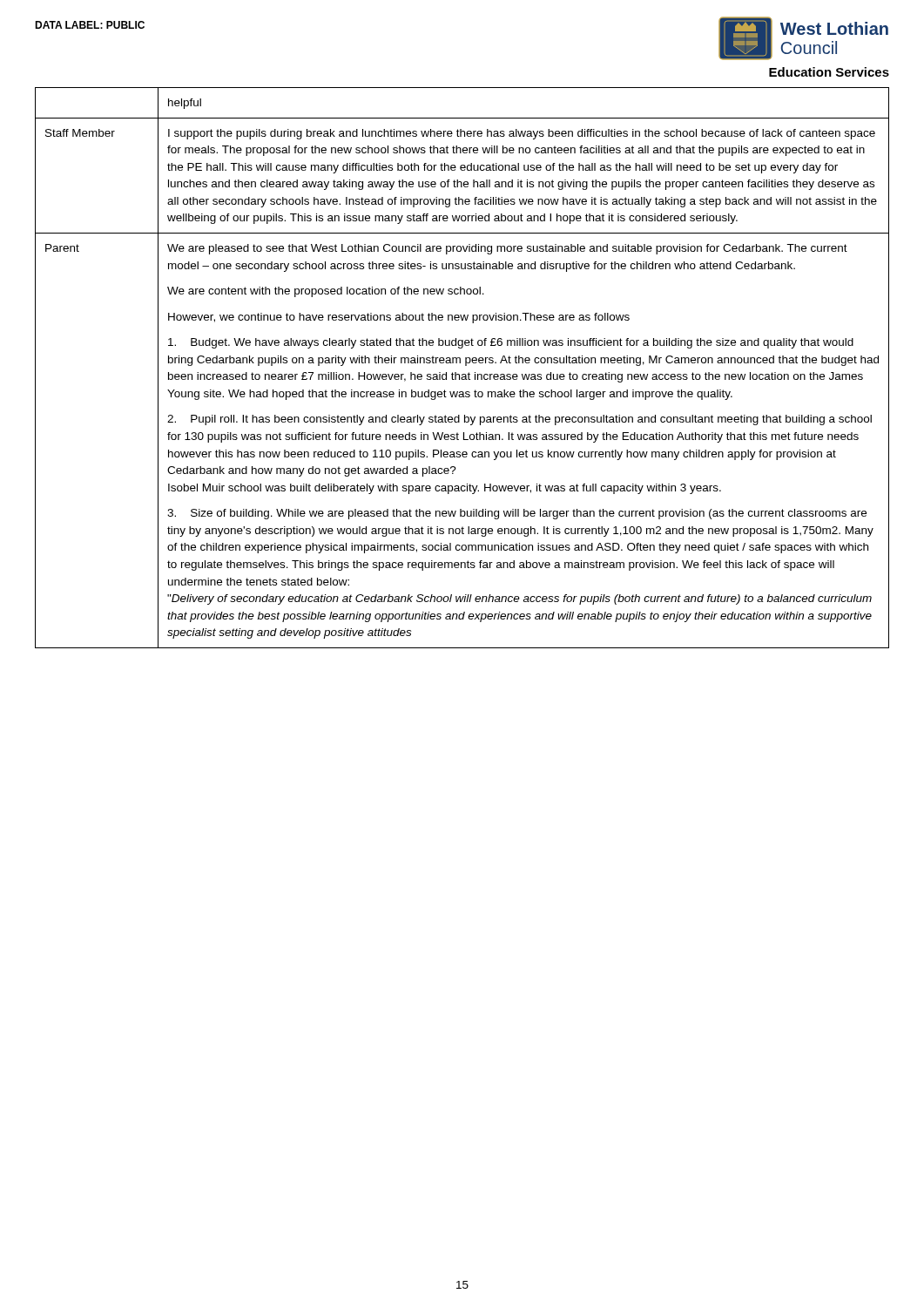Click a table
This screenshot has height=1307, width=924.
(x=462, y=368)
